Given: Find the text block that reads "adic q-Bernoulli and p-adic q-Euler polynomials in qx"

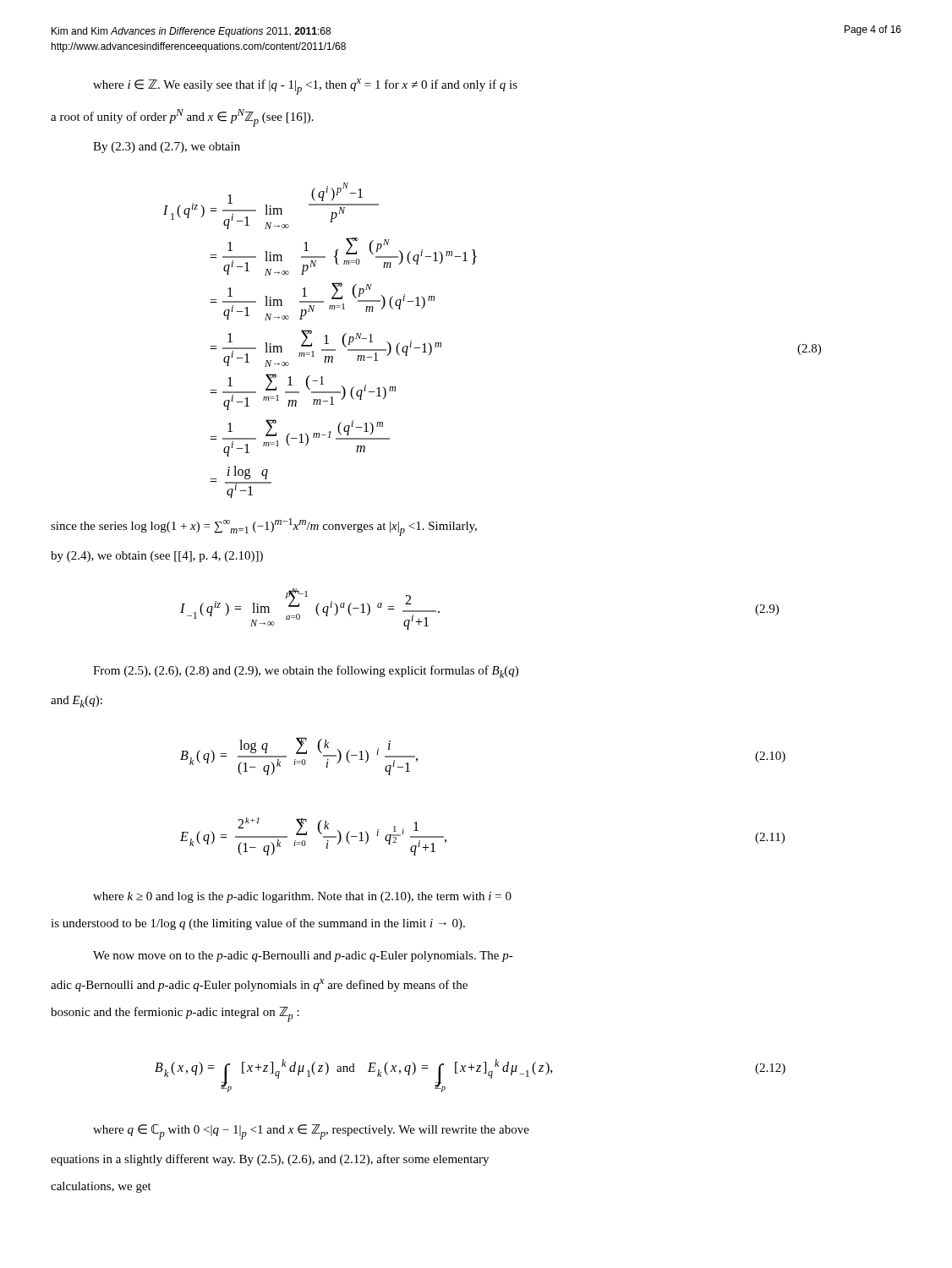Looking at the screenshot, I should (259, 983).
